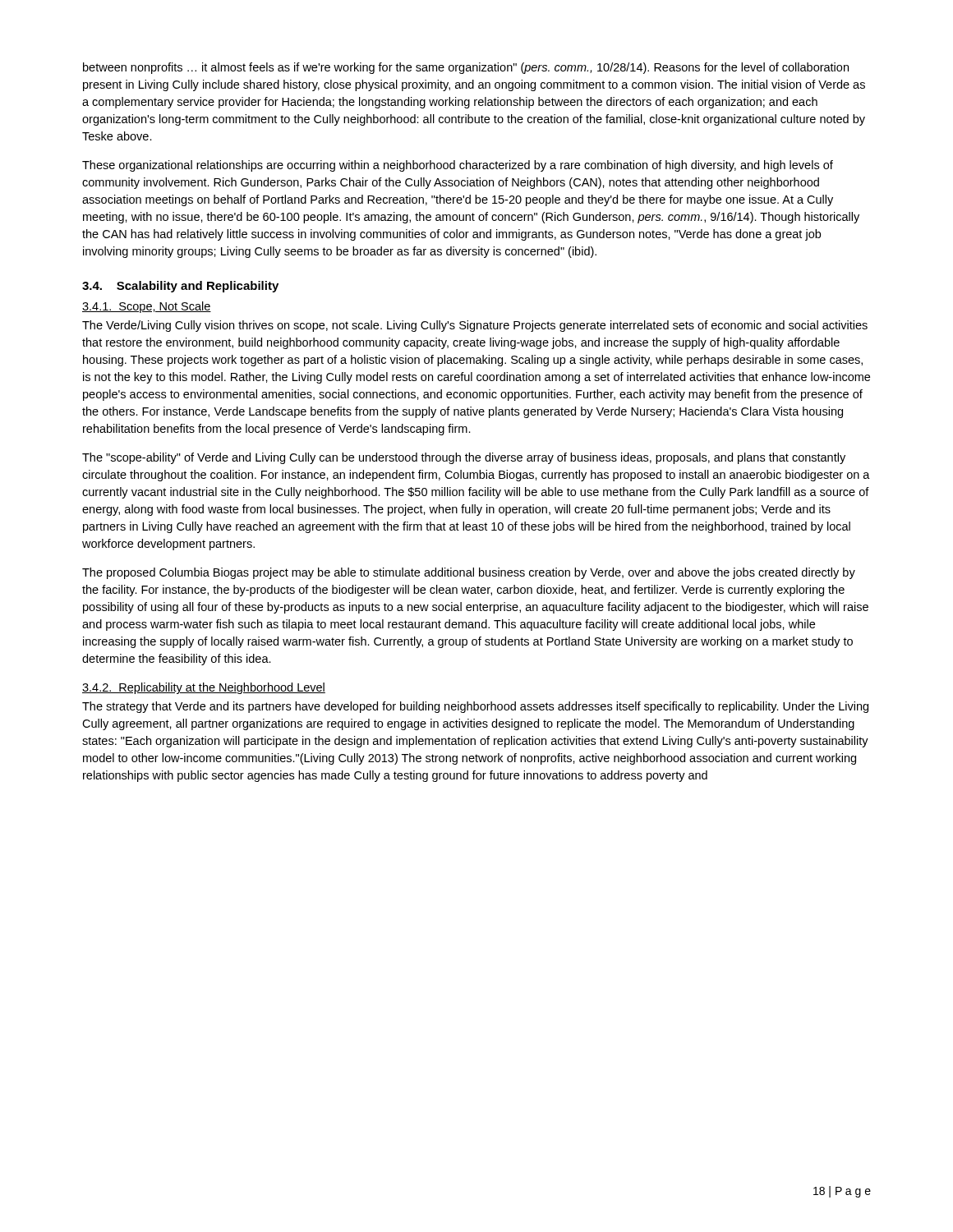Point to "3.4.1. Scope, Not Scale"
The height and width of the screenshot is (1232, 953).
[x=146, y=306]
